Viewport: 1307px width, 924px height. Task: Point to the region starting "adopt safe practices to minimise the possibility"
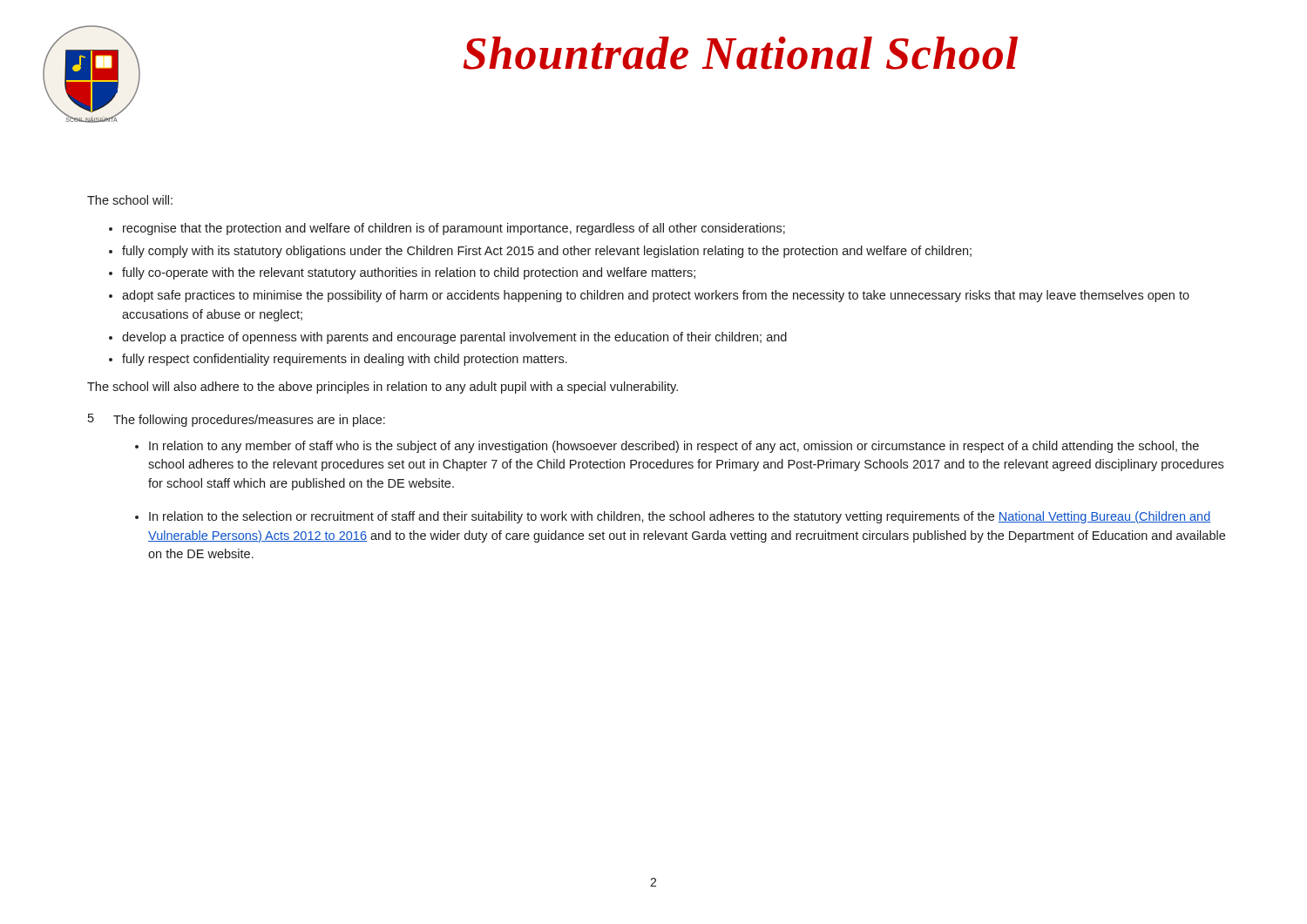[656, 305]
